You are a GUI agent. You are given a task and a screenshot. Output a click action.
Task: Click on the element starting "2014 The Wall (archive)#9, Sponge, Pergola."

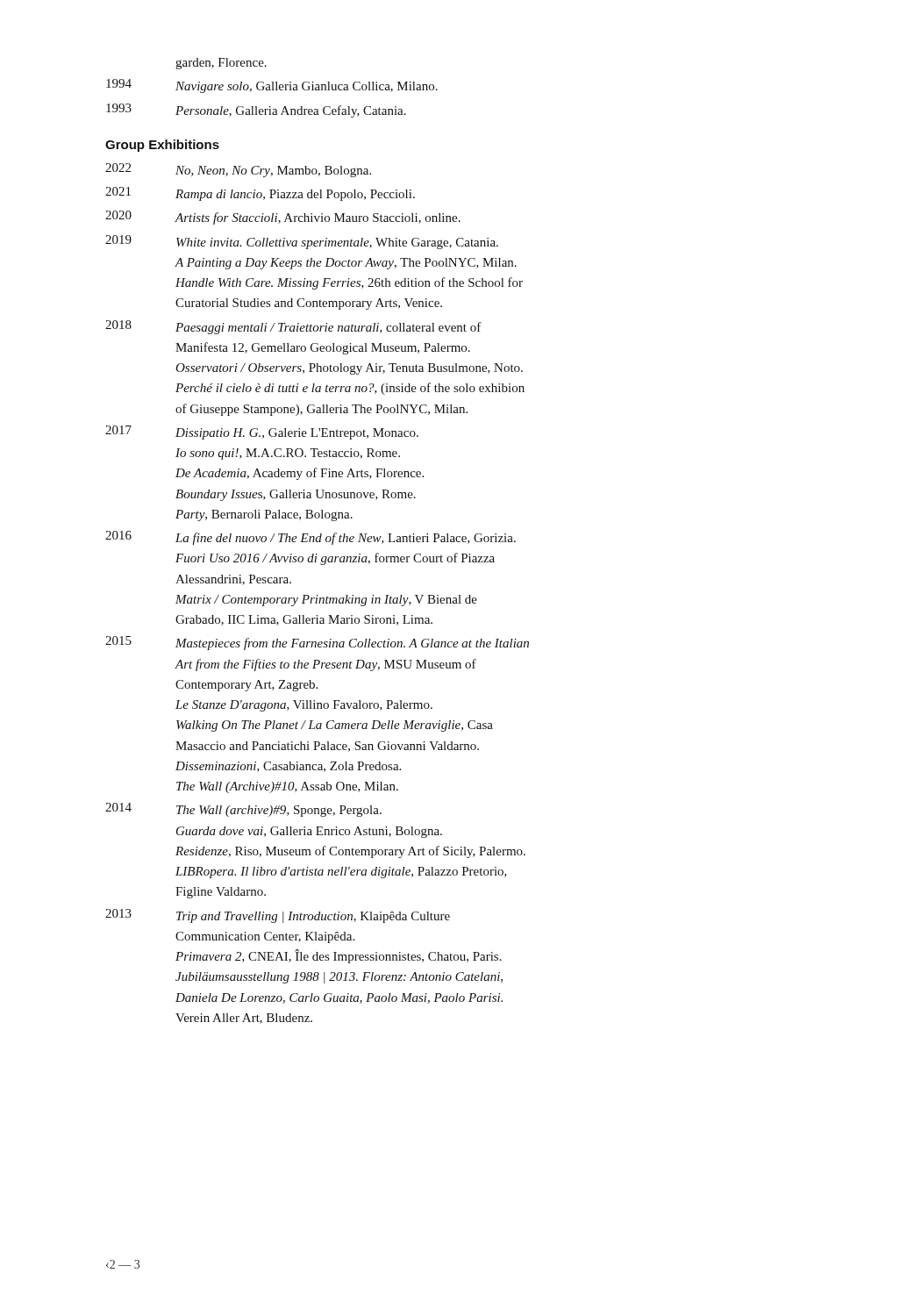click(460, 851)
